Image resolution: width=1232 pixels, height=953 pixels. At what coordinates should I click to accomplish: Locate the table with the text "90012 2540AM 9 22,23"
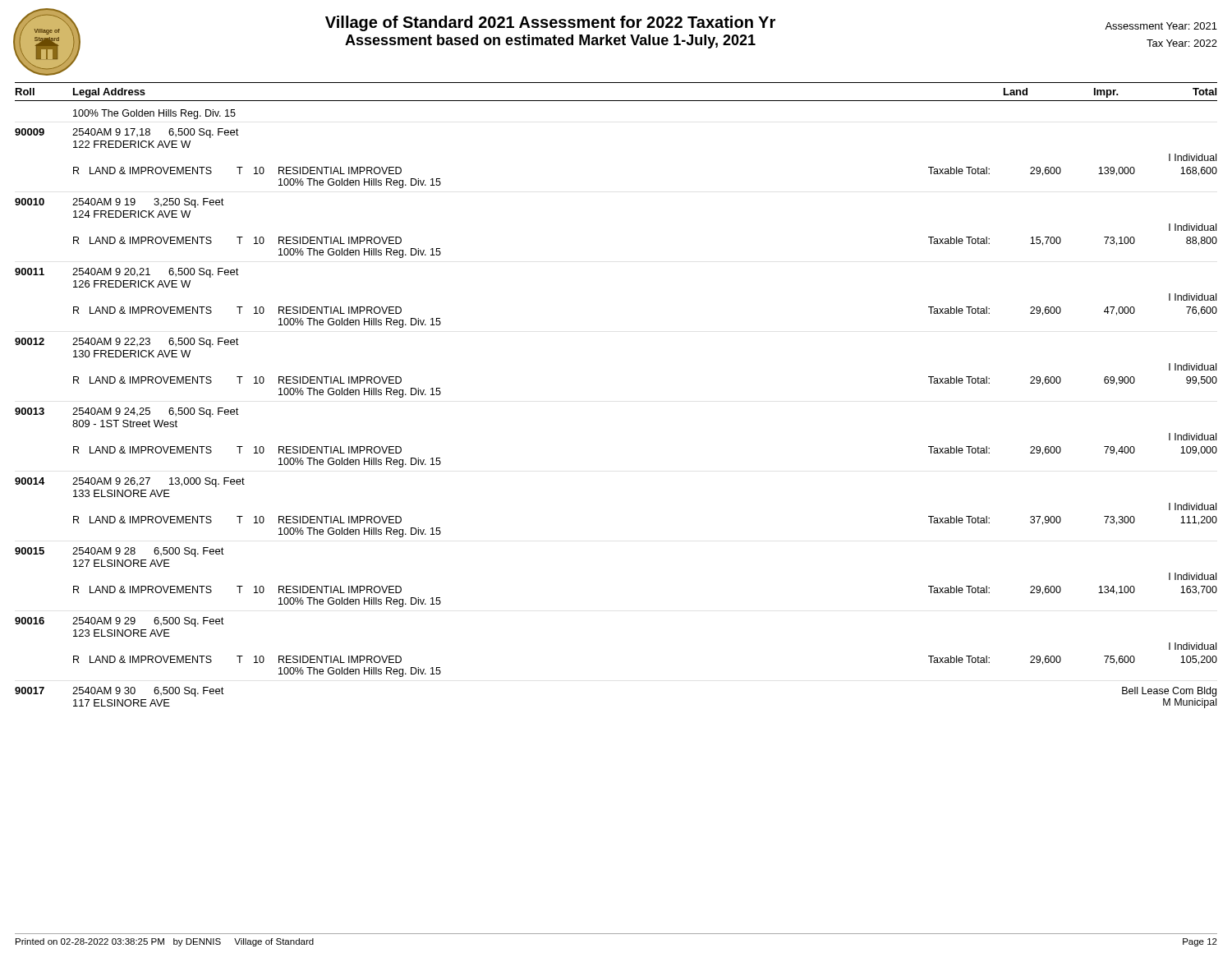616,367
